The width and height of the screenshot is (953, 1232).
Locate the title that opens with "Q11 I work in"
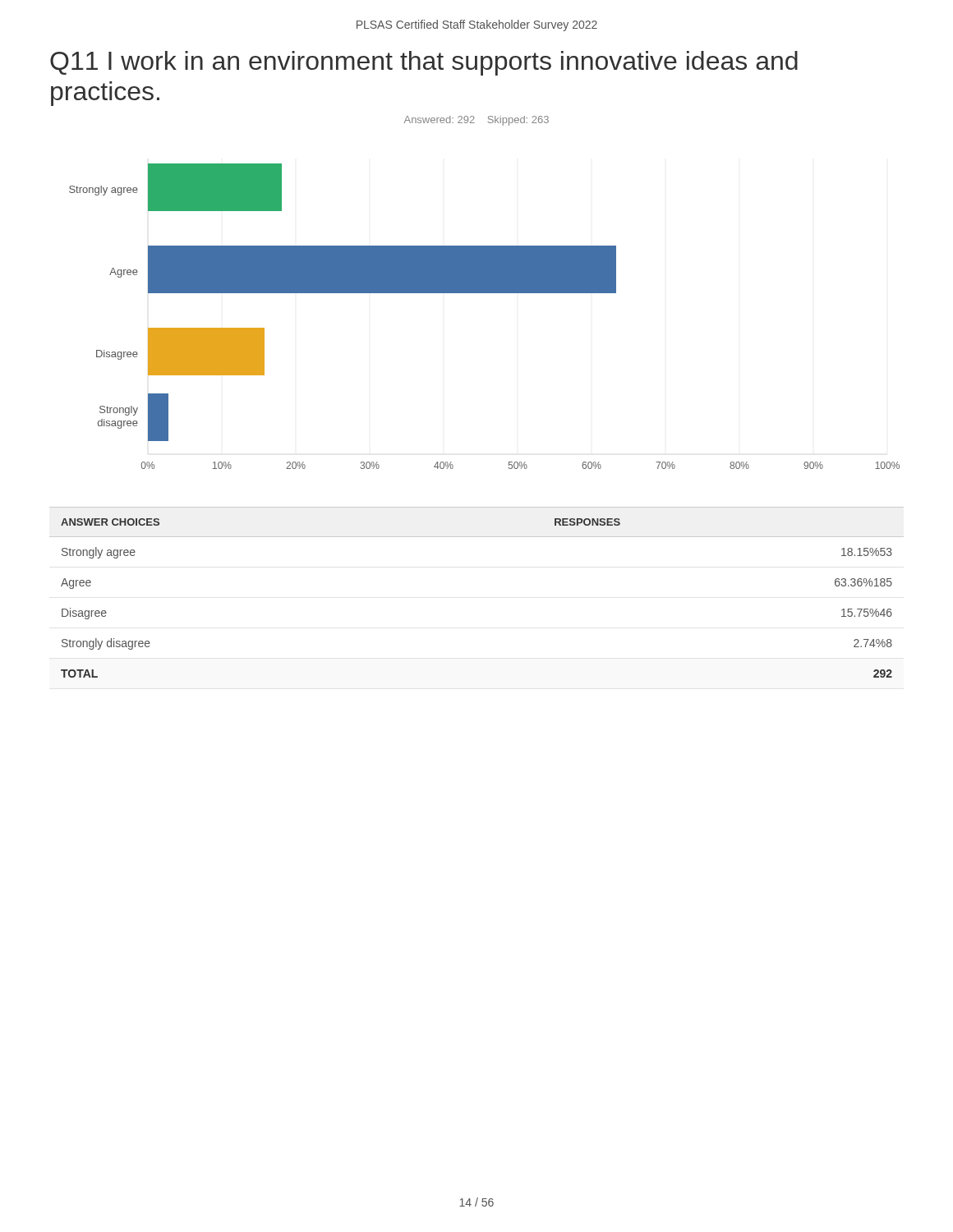[424, 76]
